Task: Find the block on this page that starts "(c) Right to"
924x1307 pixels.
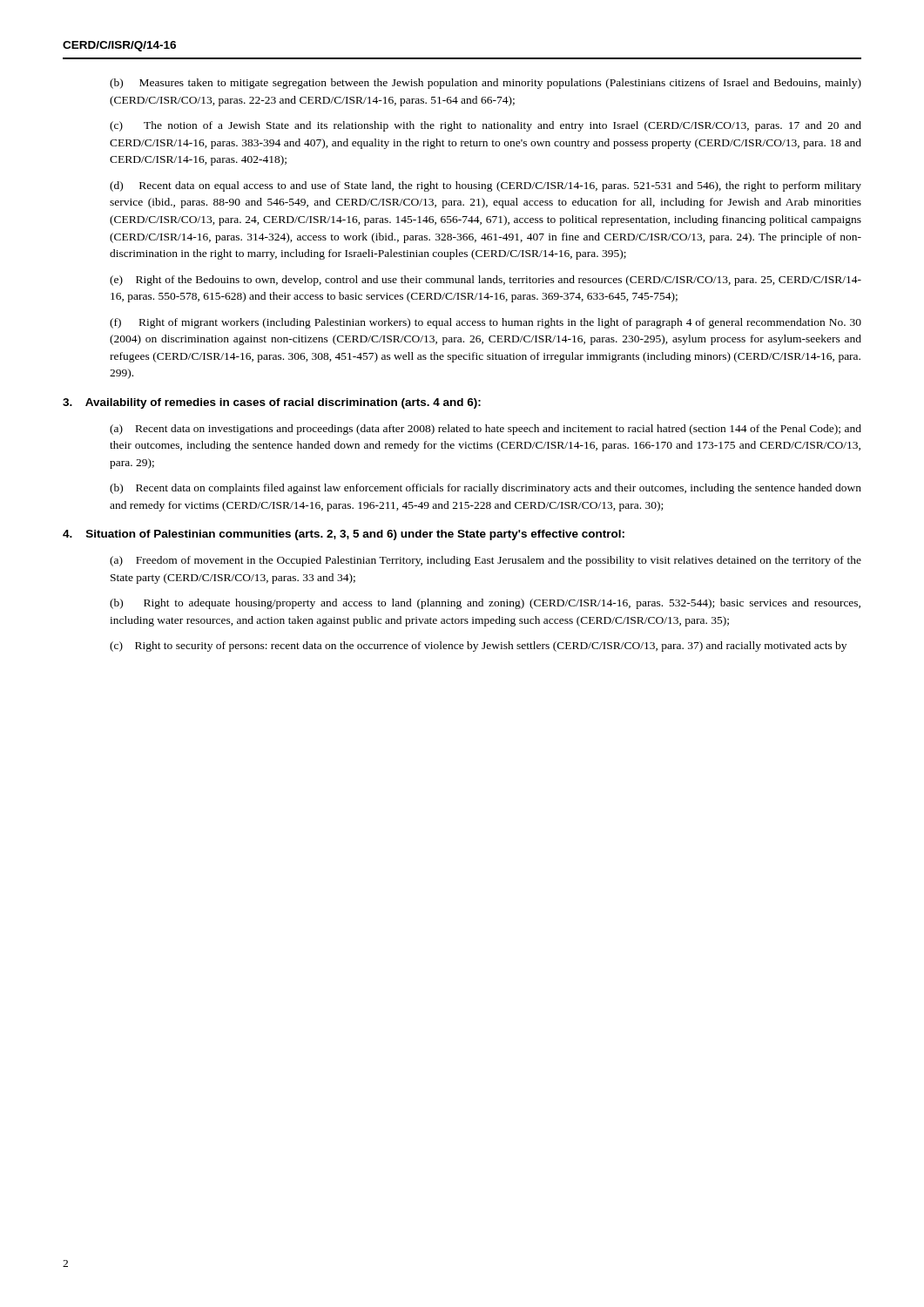Action: point(478,645)
